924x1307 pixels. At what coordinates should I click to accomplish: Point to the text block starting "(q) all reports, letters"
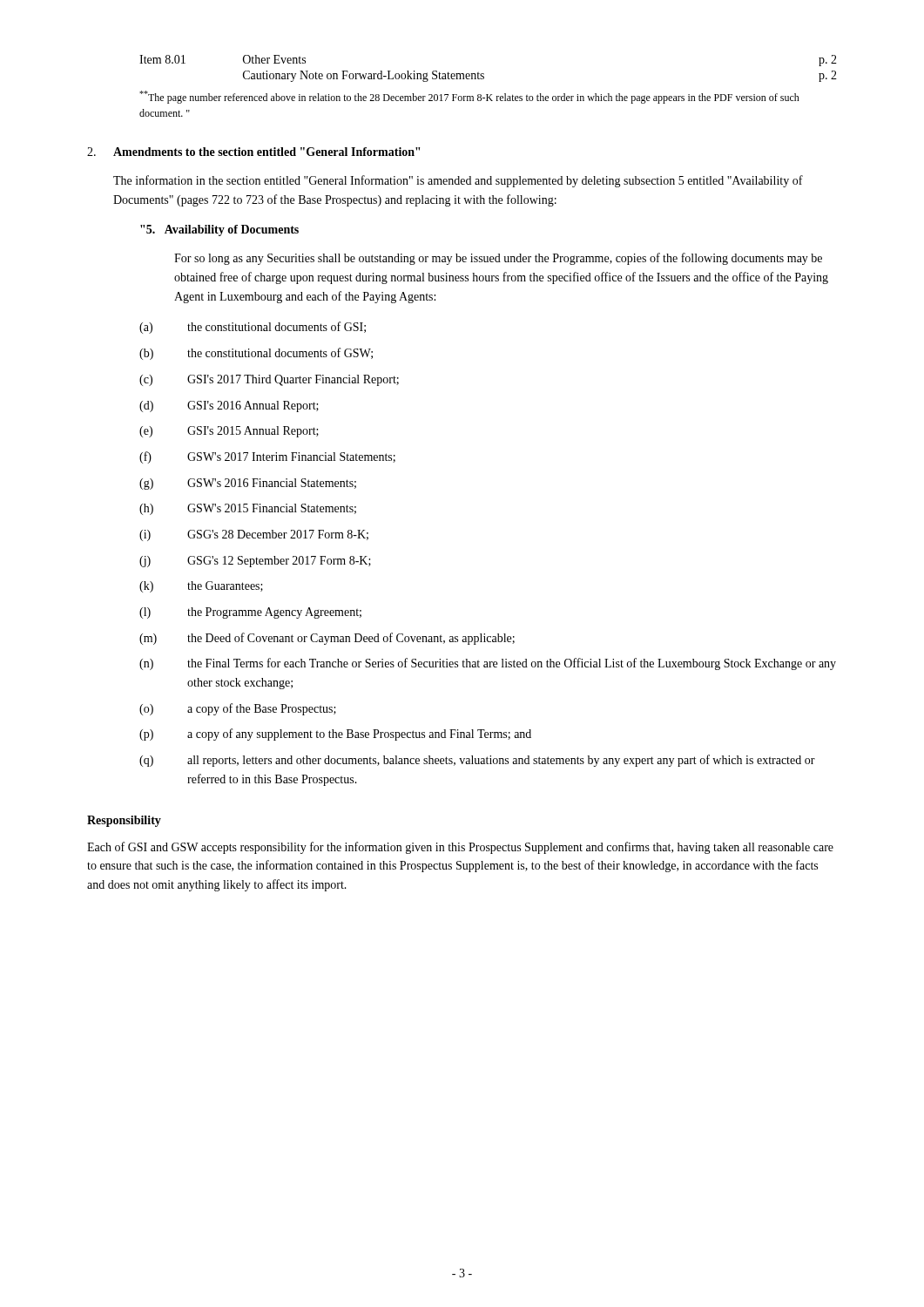488,770
